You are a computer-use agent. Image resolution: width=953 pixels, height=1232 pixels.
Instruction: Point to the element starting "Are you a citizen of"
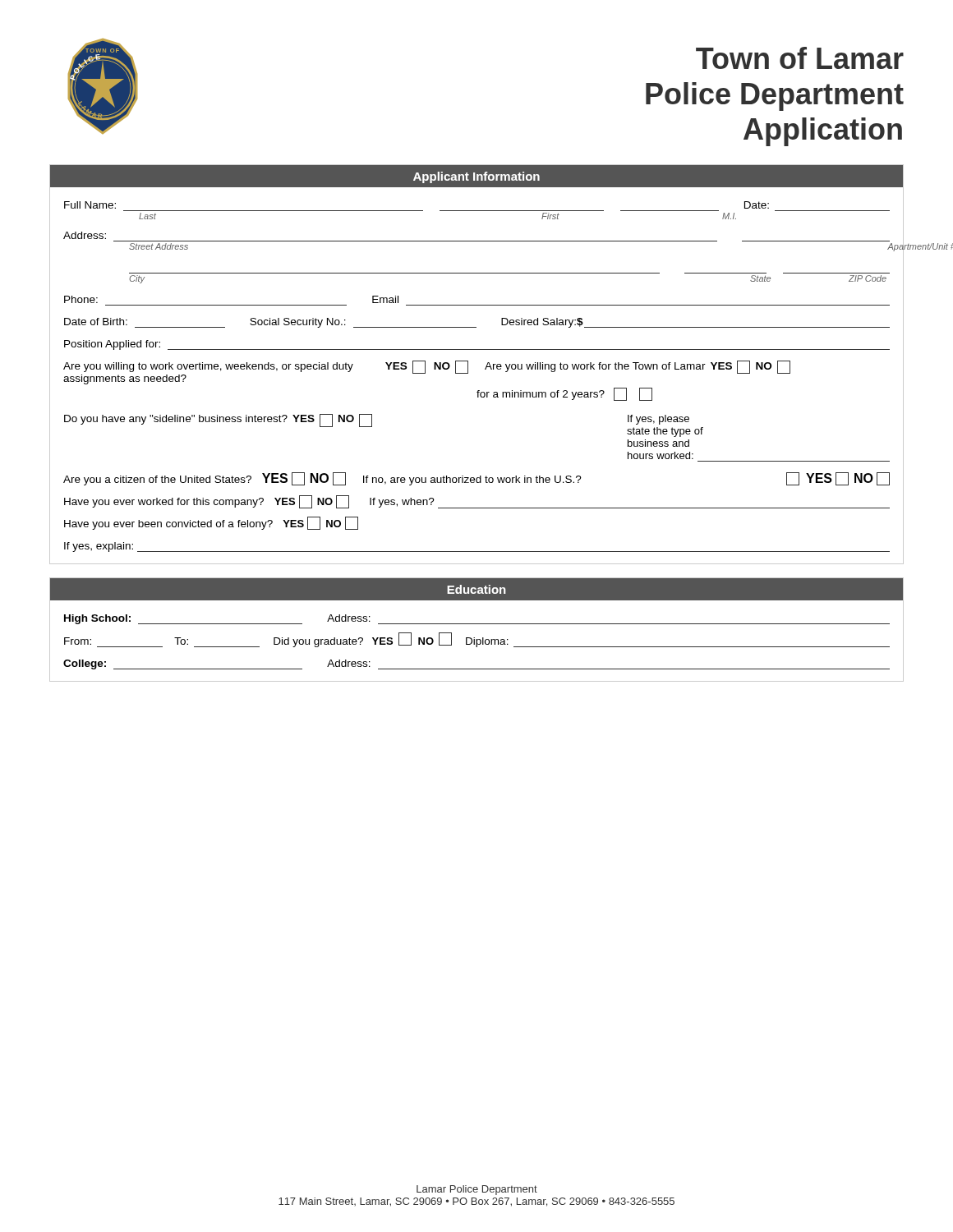pos(476,479)
